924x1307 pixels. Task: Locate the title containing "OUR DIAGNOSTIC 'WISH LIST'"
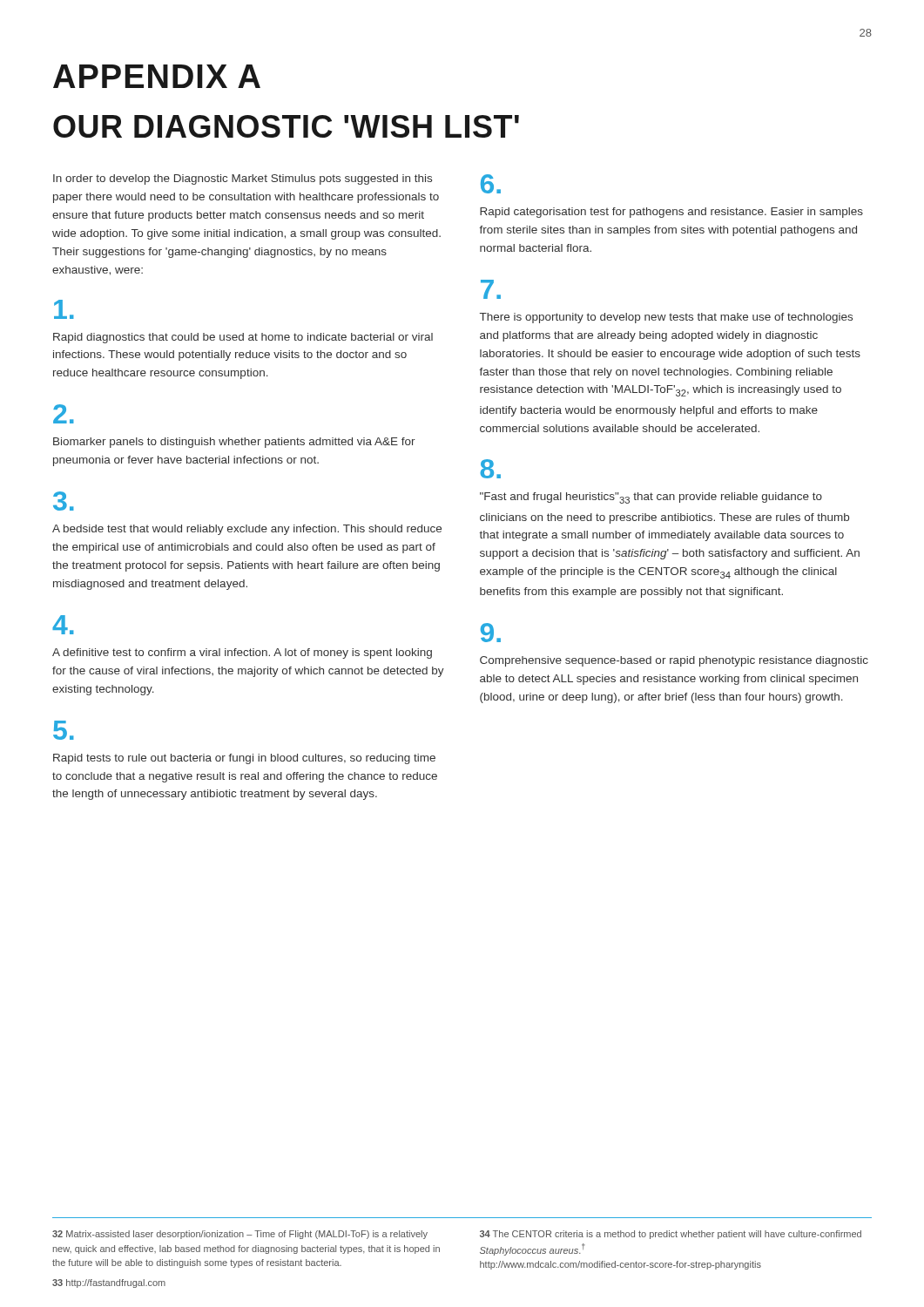(287, 127)
